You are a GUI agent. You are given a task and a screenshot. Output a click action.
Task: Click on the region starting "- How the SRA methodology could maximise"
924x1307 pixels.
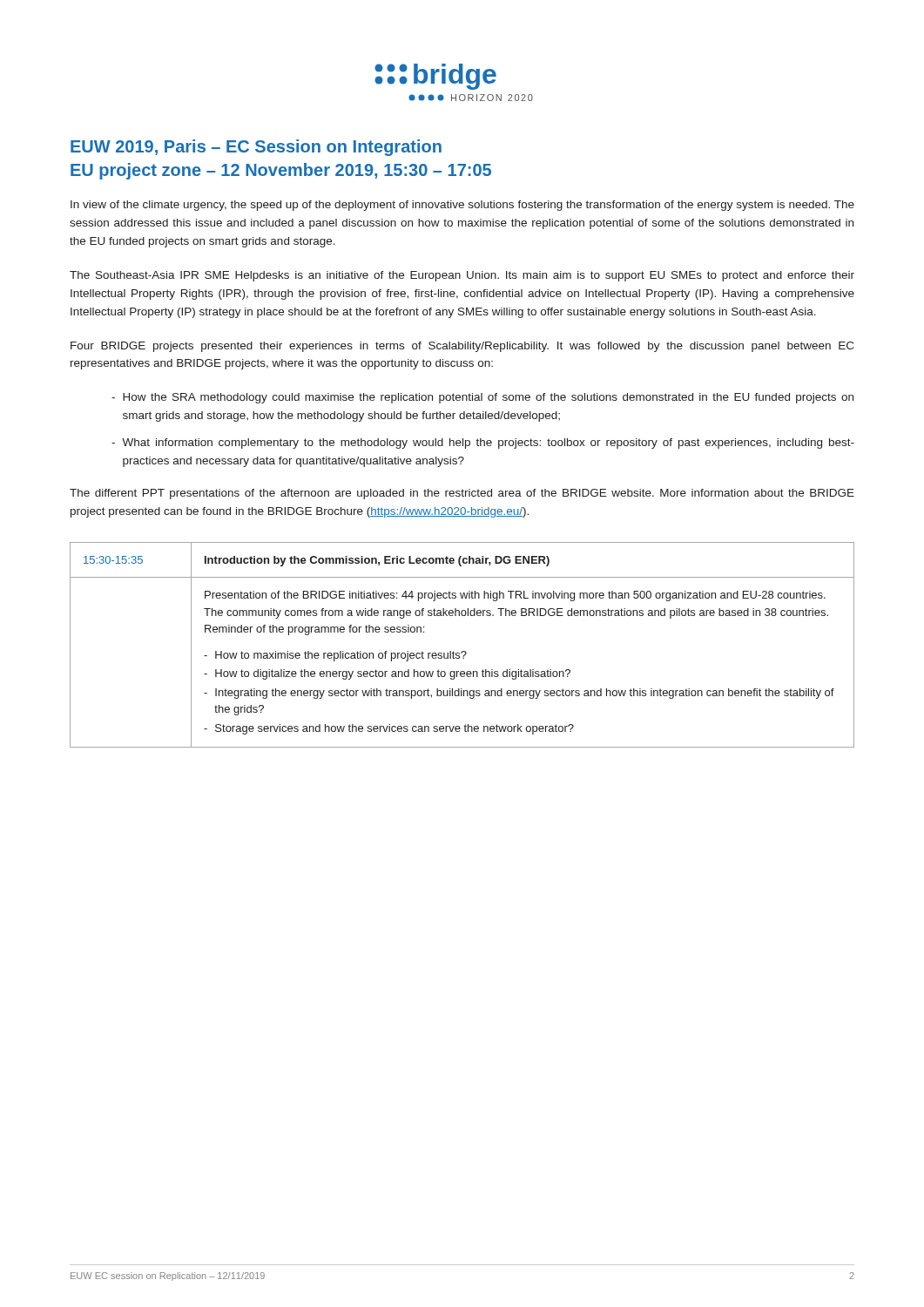point(483,407)
